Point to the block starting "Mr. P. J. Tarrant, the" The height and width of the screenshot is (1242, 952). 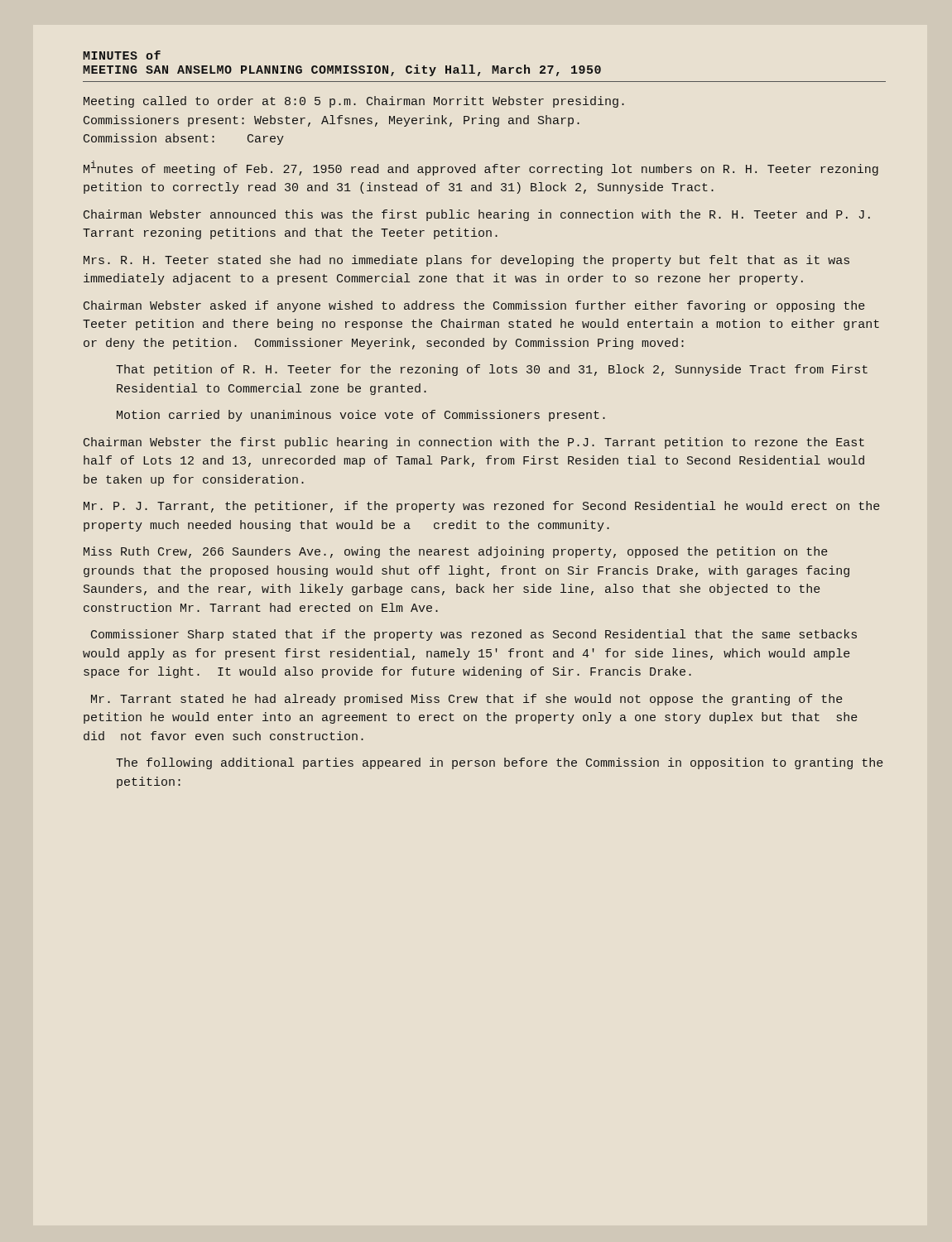(481, 516)
